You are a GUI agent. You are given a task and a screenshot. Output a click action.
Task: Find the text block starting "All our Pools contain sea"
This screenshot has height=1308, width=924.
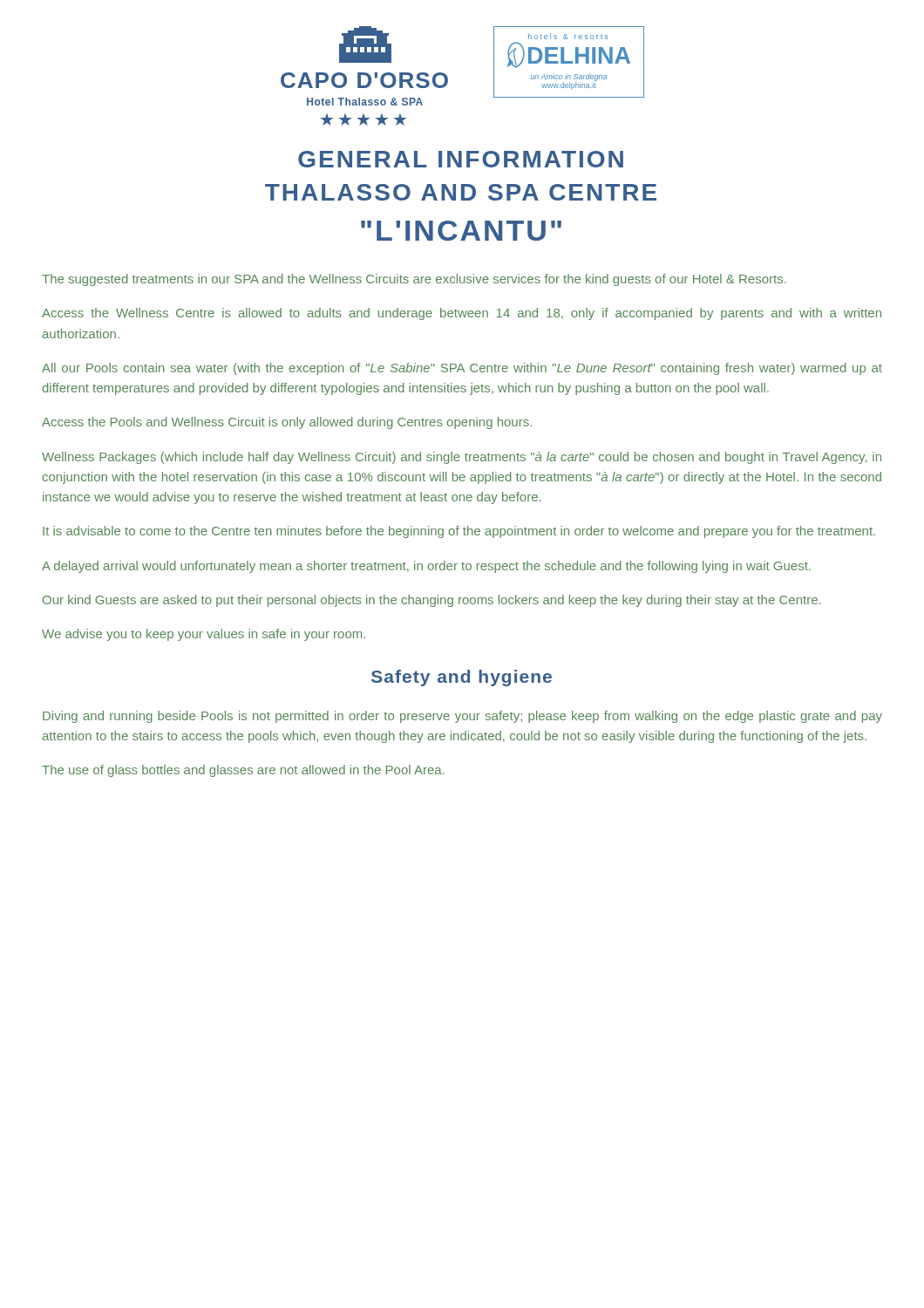tap(462, 377)
